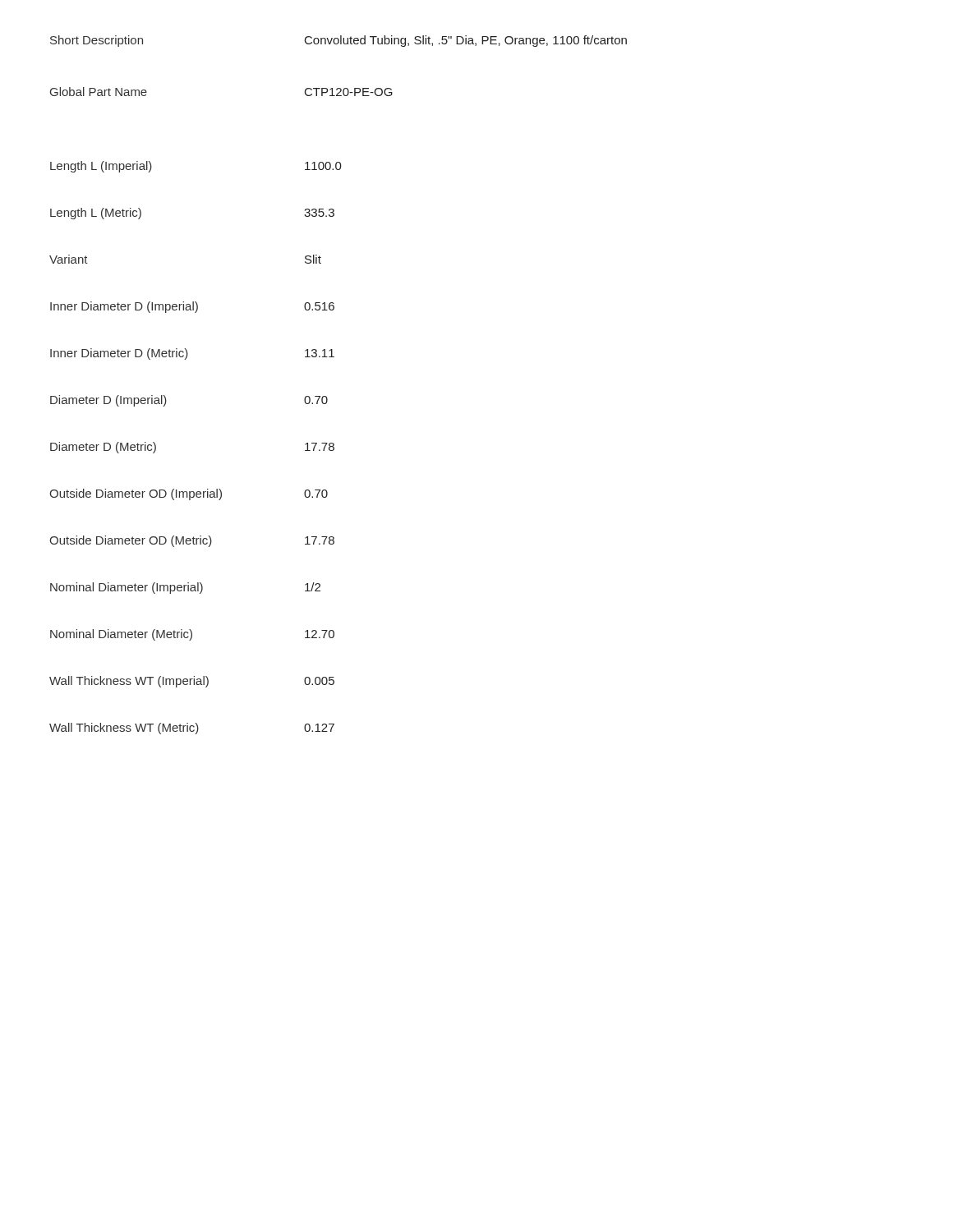Locate the text with the text "Nominal Diameter (Metric)"
The image size is (953, 1232).
121,634
